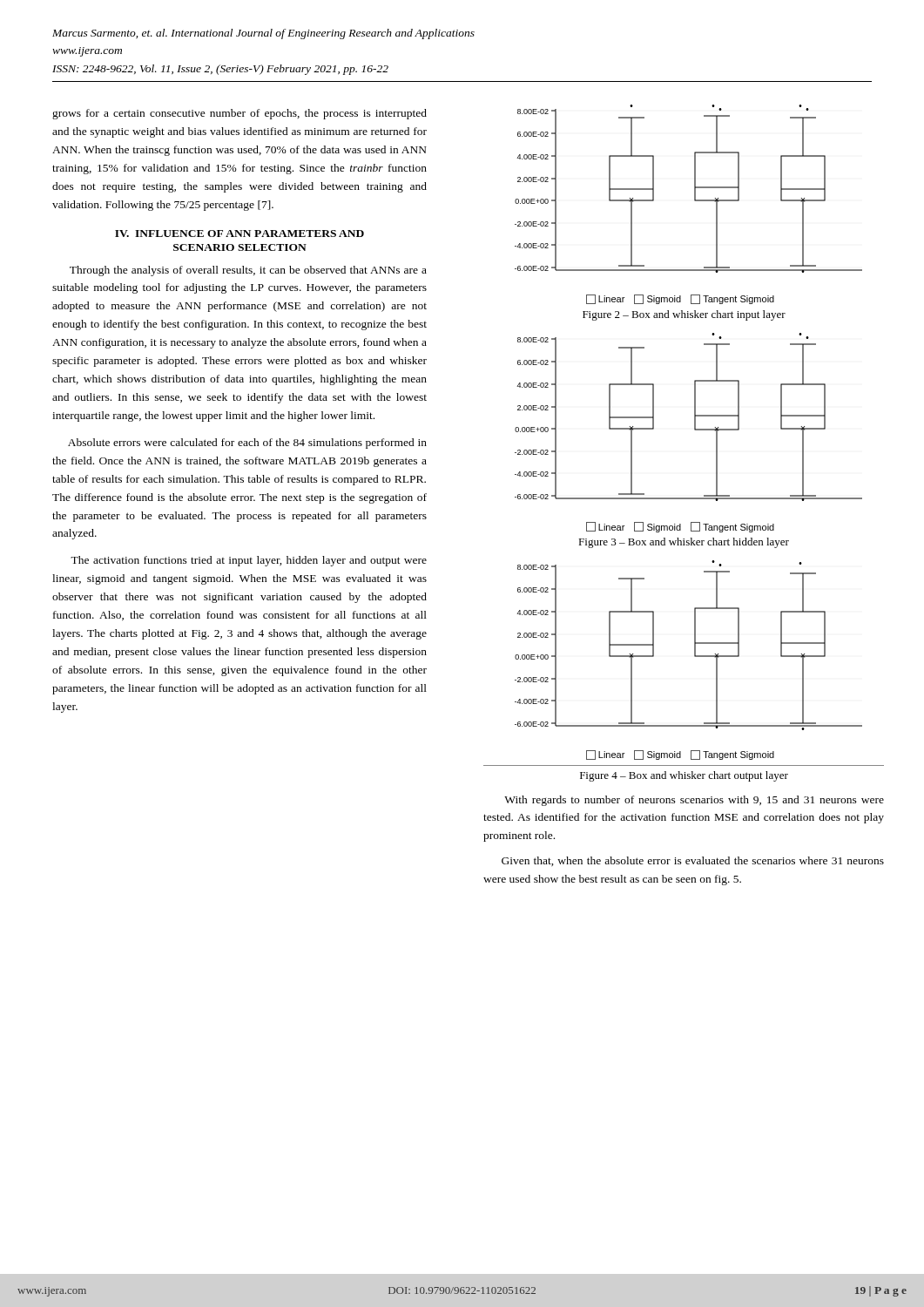This screenshot has height=1307, width=924.
Task: Locate the caption that reads "Figure 4 –"
Action: [684, 775]
